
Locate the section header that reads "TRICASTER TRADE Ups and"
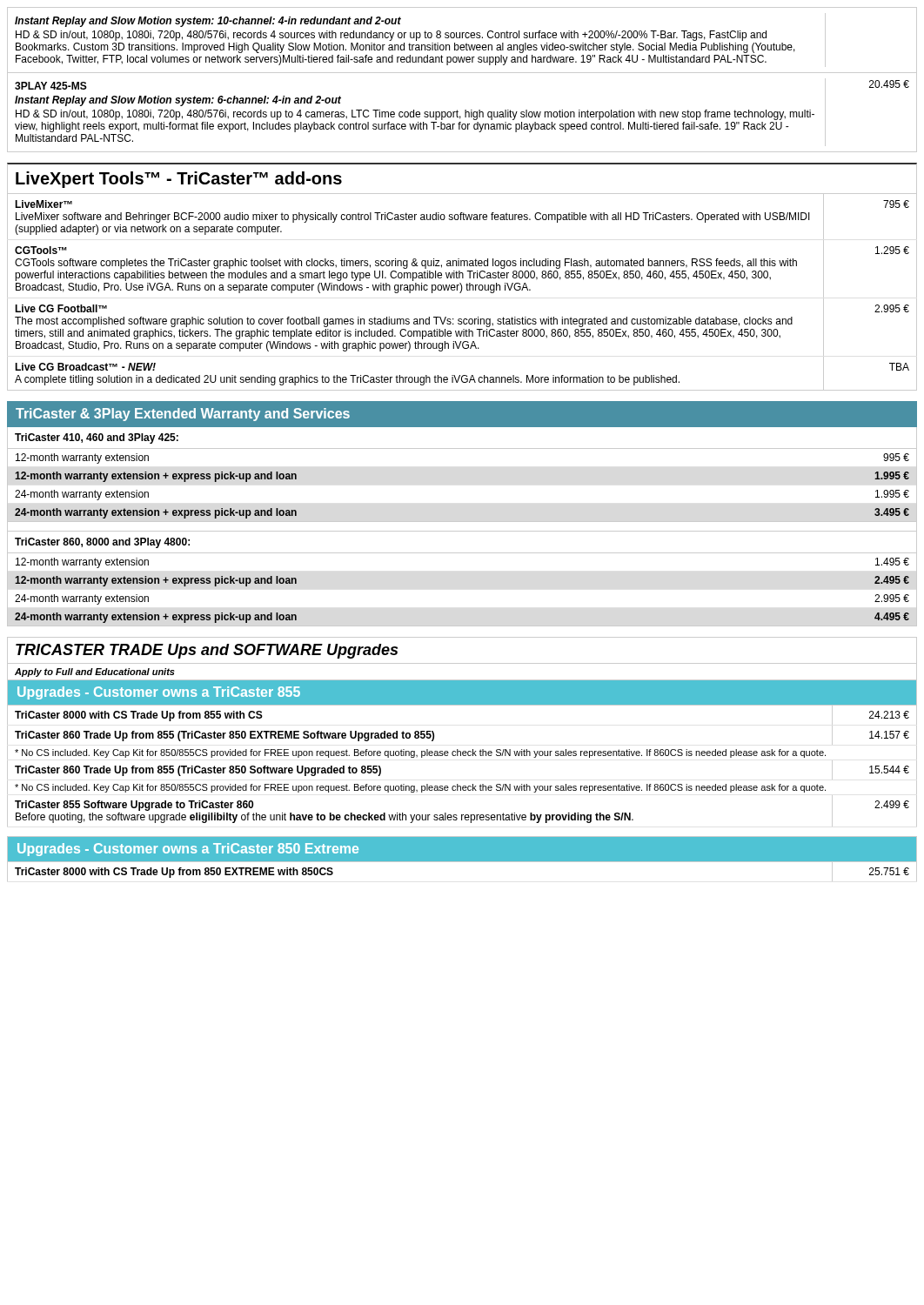pyautogui.click(x=207, y=650)
